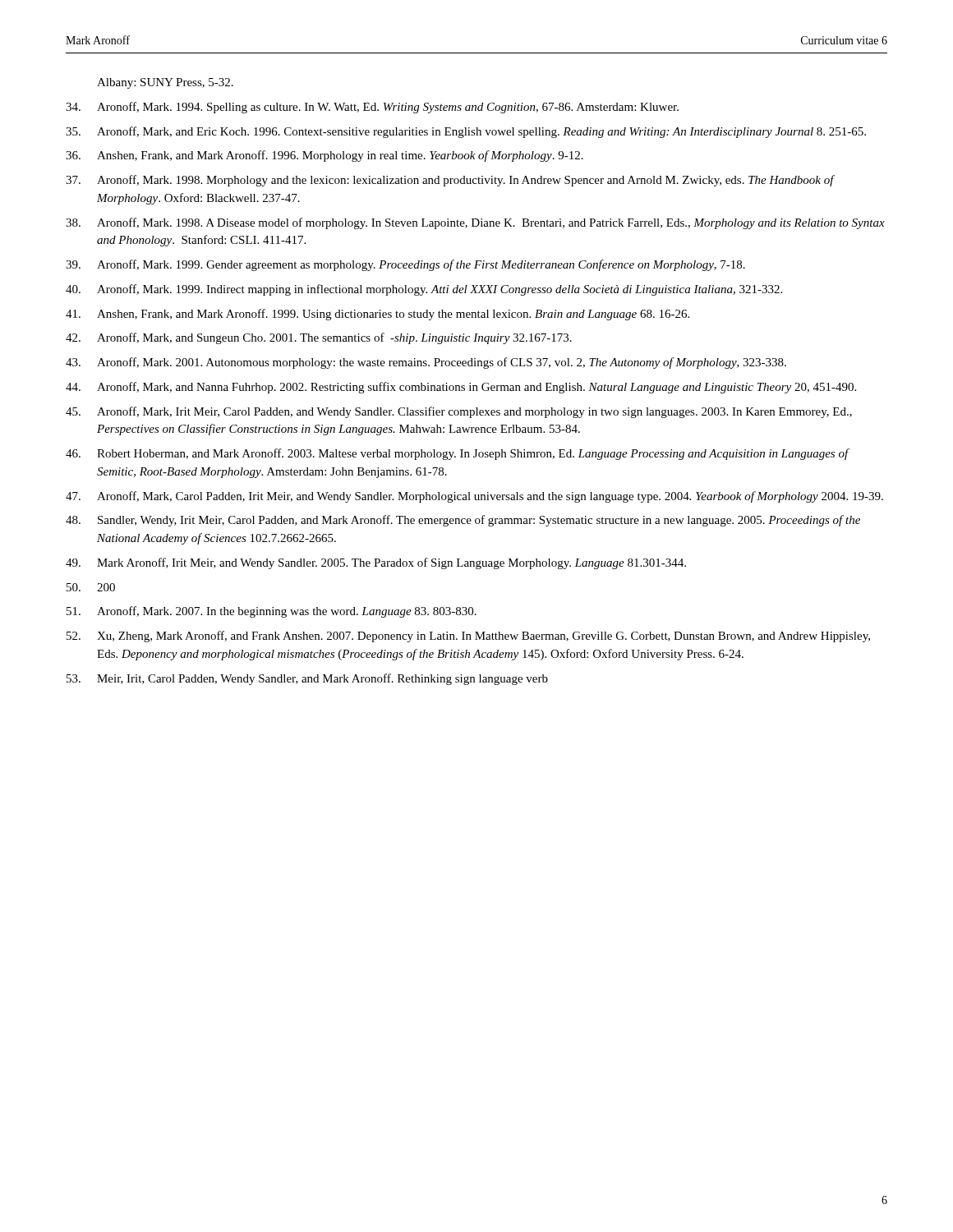953x1232 pixels.
Task: Where is the passage that starts "40. Aronoff, Mark."?
Action: coord(476,290)
